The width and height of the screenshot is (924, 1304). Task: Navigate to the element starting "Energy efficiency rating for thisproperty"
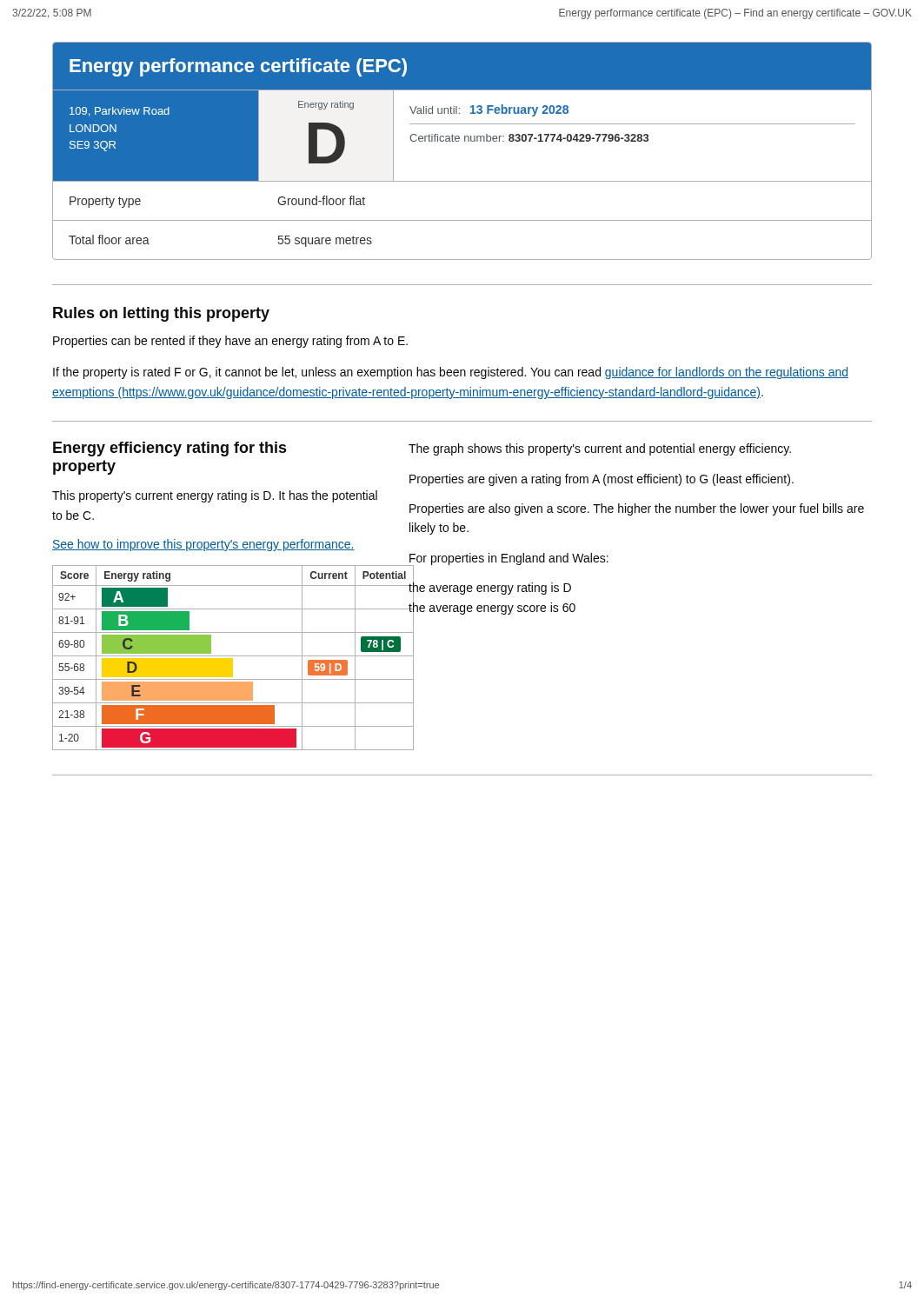[170, 457]
